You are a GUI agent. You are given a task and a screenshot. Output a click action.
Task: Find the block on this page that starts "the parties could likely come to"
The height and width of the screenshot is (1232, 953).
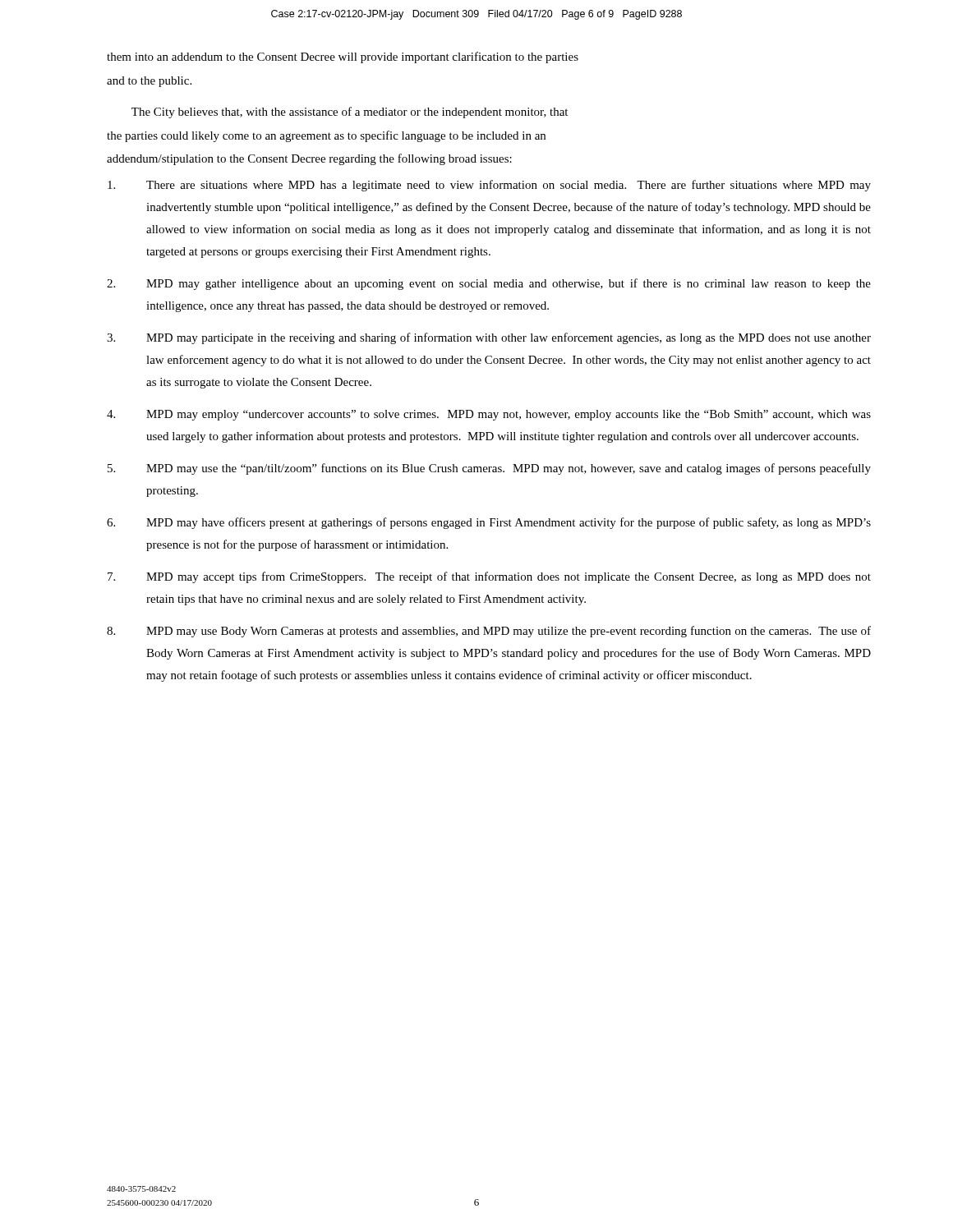(x=326, y=135)
